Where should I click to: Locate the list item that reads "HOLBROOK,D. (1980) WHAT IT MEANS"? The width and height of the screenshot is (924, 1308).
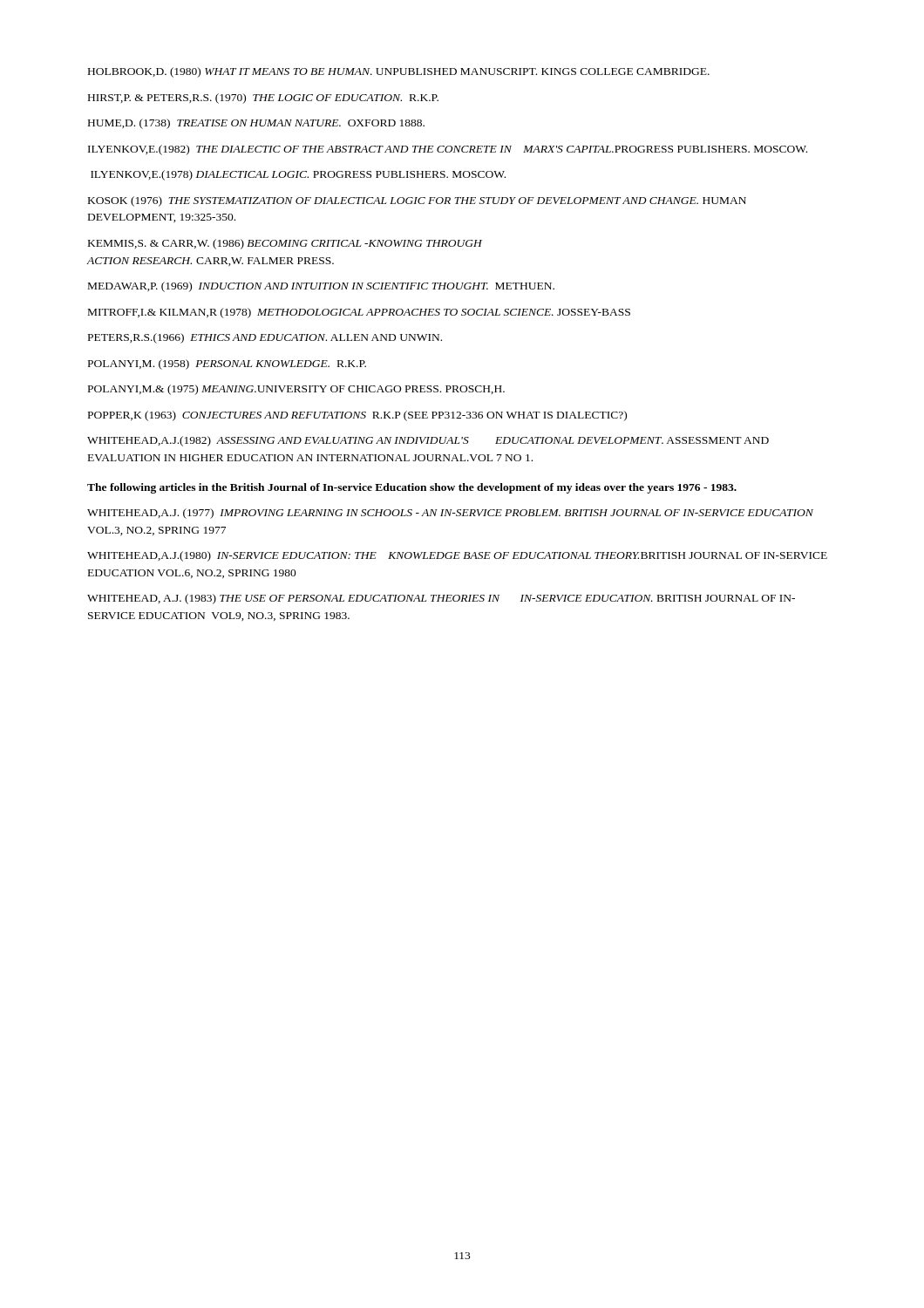[x=399, y=71]
